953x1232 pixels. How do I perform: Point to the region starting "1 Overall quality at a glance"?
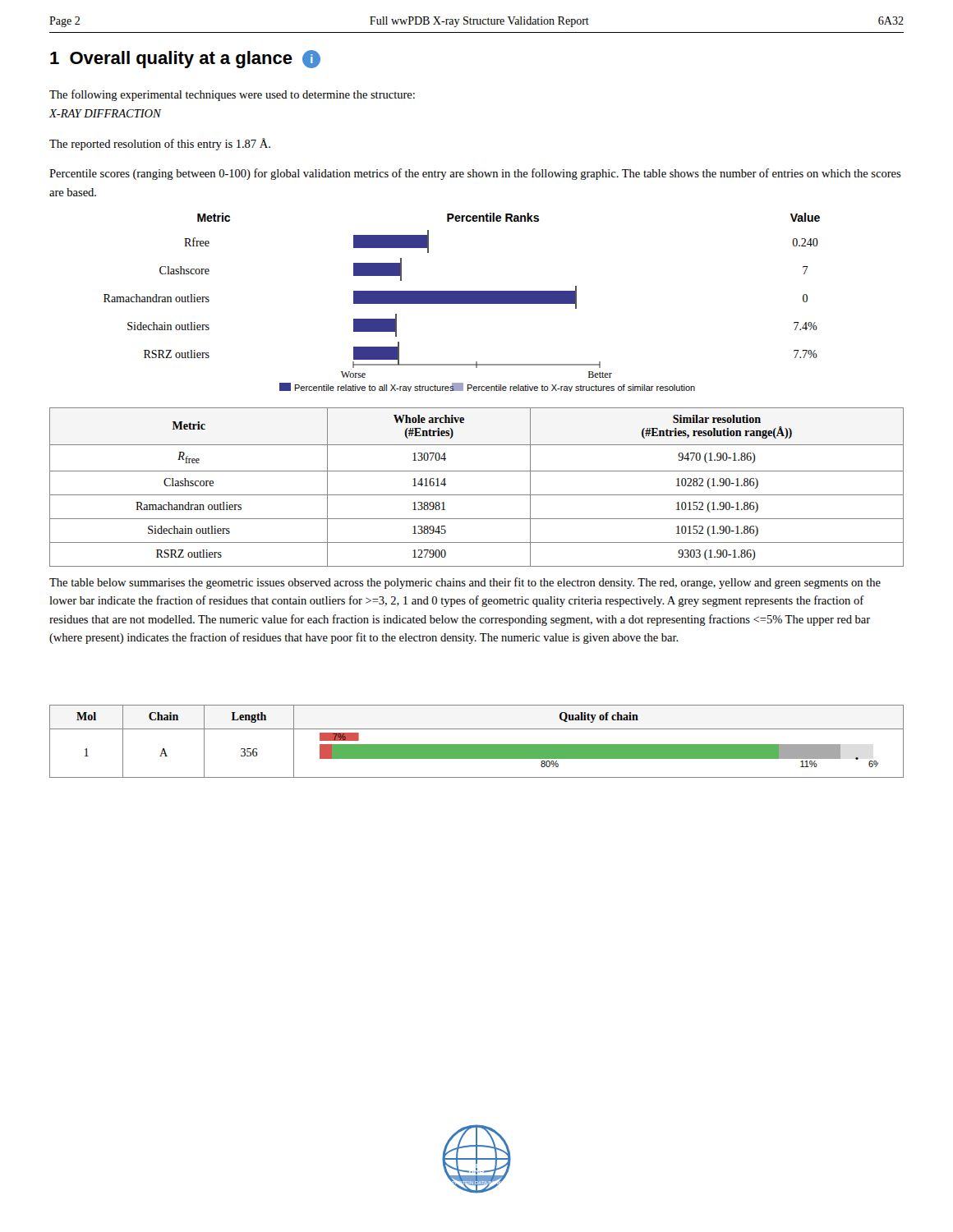click(x=185, y=58)
